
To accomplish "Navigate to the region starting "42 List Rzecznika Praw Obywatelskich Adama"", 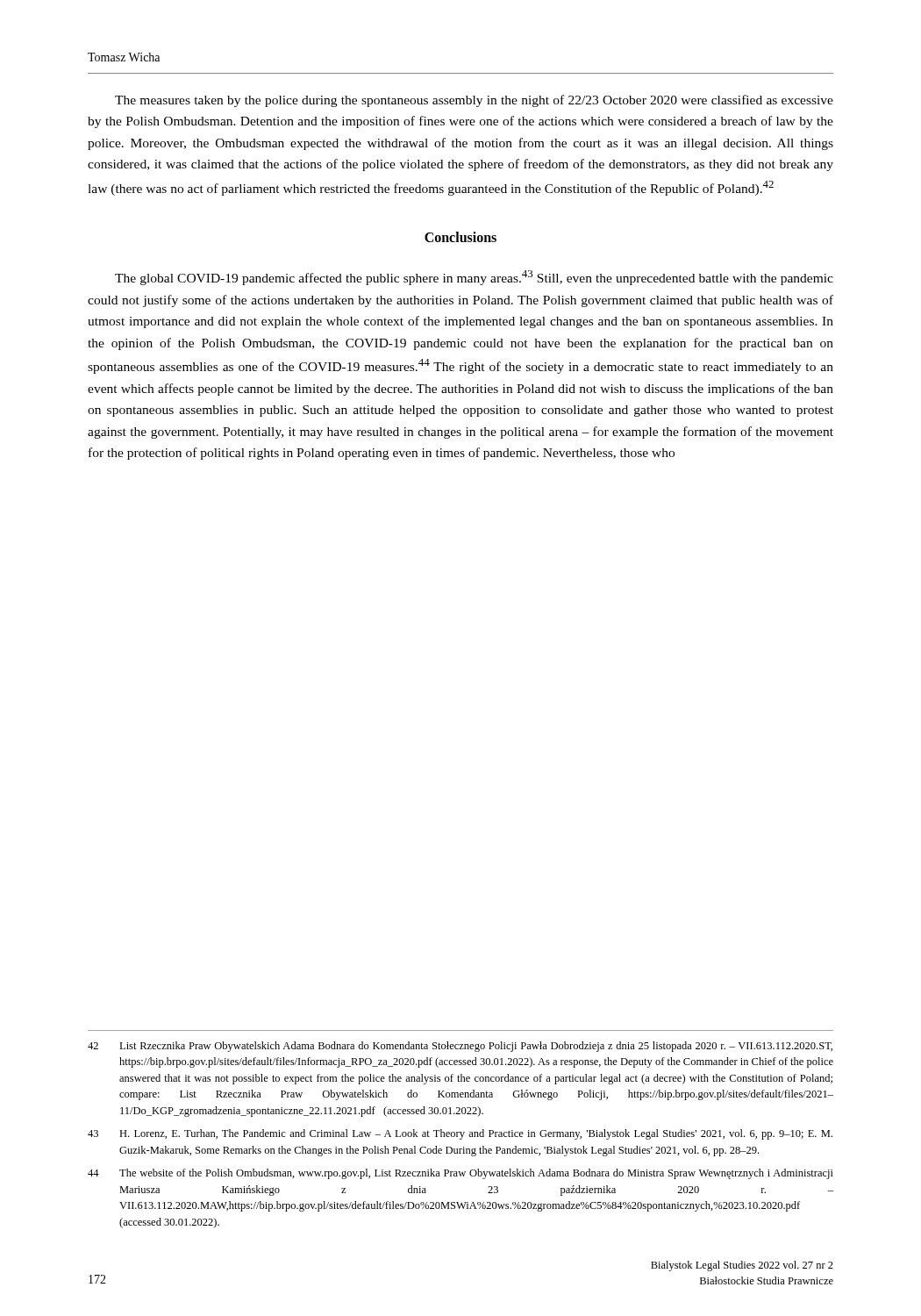I will (460, 1078).
